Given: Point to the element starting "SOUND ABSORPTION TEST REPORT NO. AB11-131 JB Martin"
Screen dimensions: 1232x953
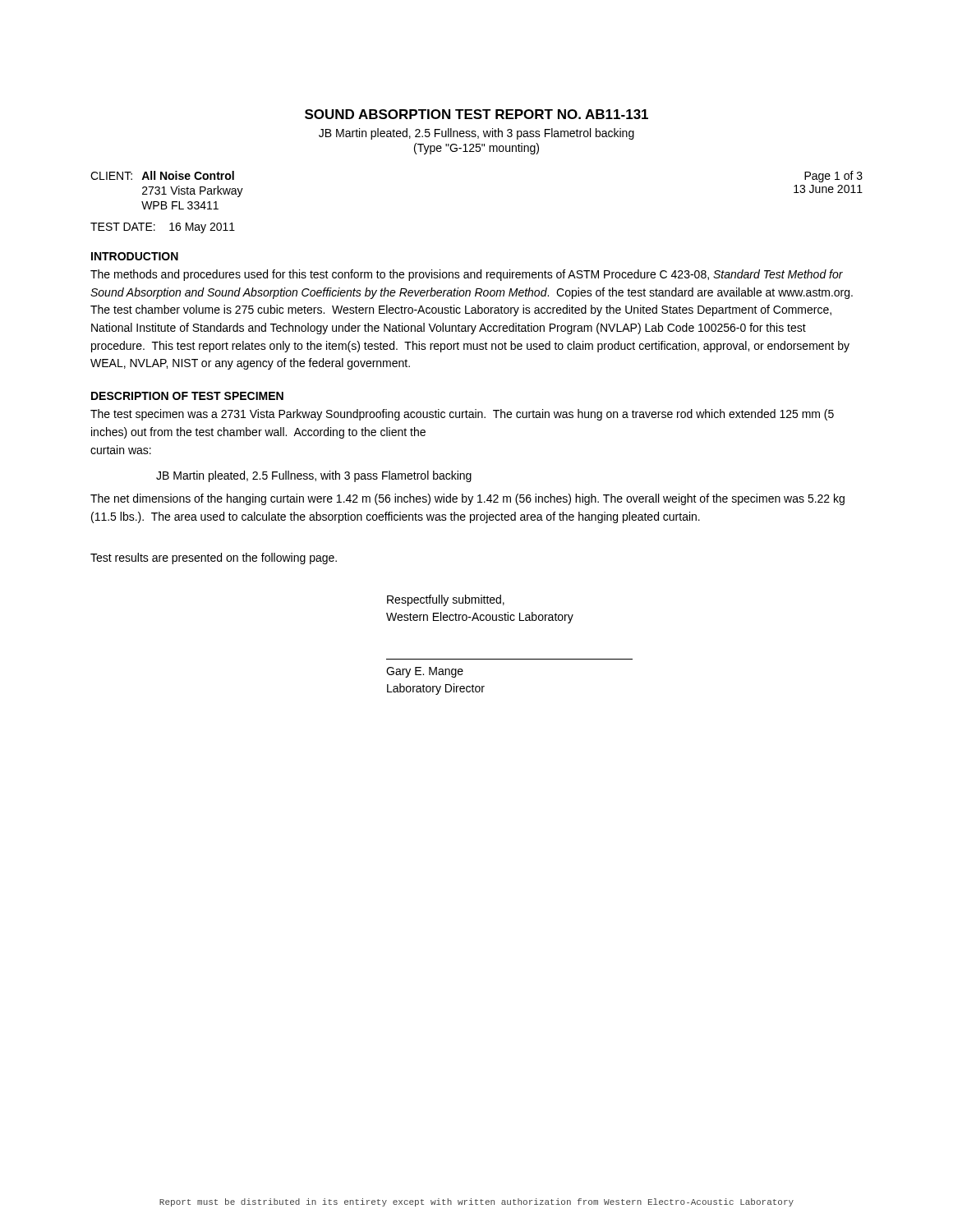Looking at the screenshot, I should (476, 131).
